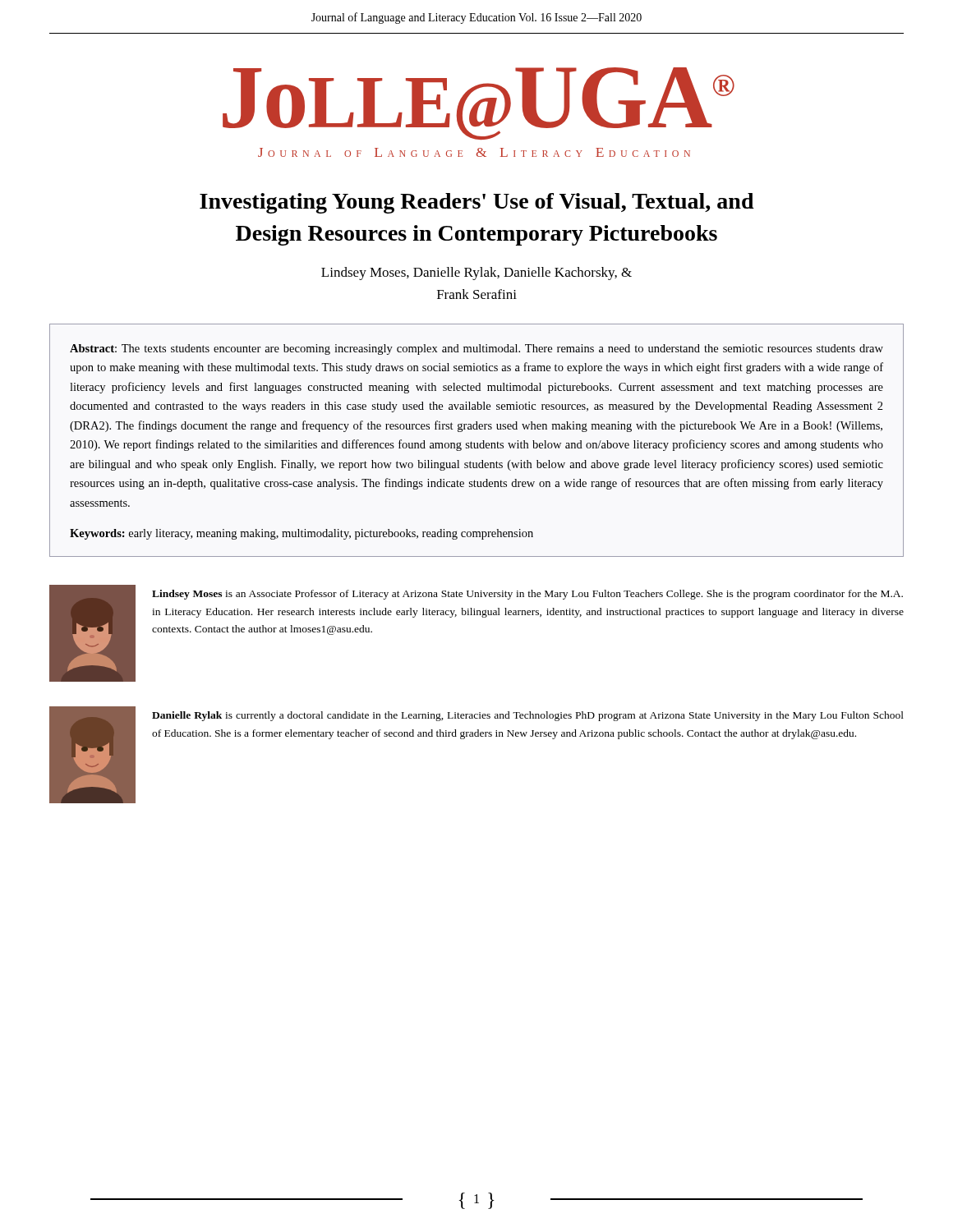Viewport: 953px width, 1232px height.
Task: Click on the title that says "Investigating Young Readers'"
Action: pos(476,217)
